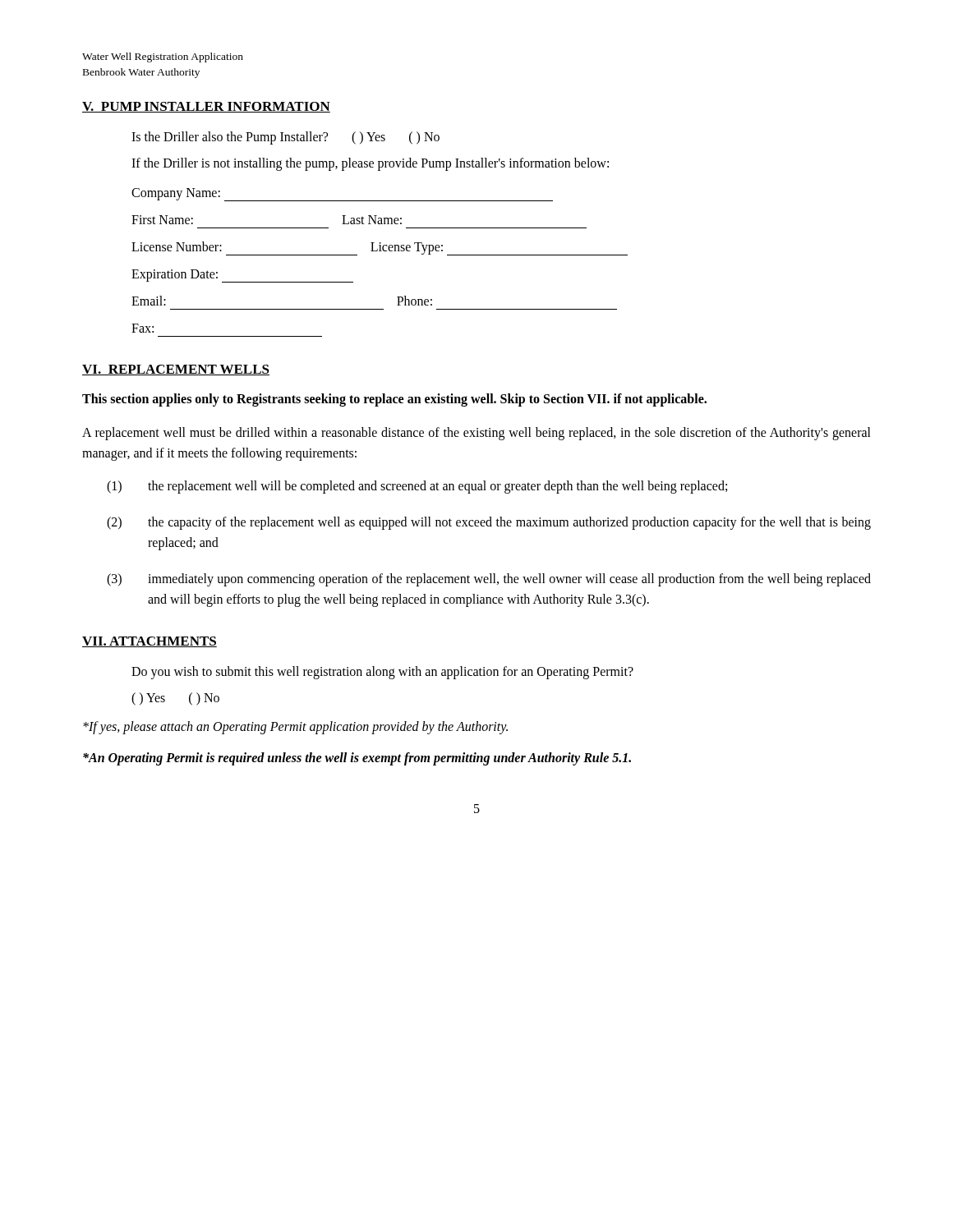Click where it says "Email: Phone:"
The height and width of the screenshot is (1232, 953).
pos(374,302)
